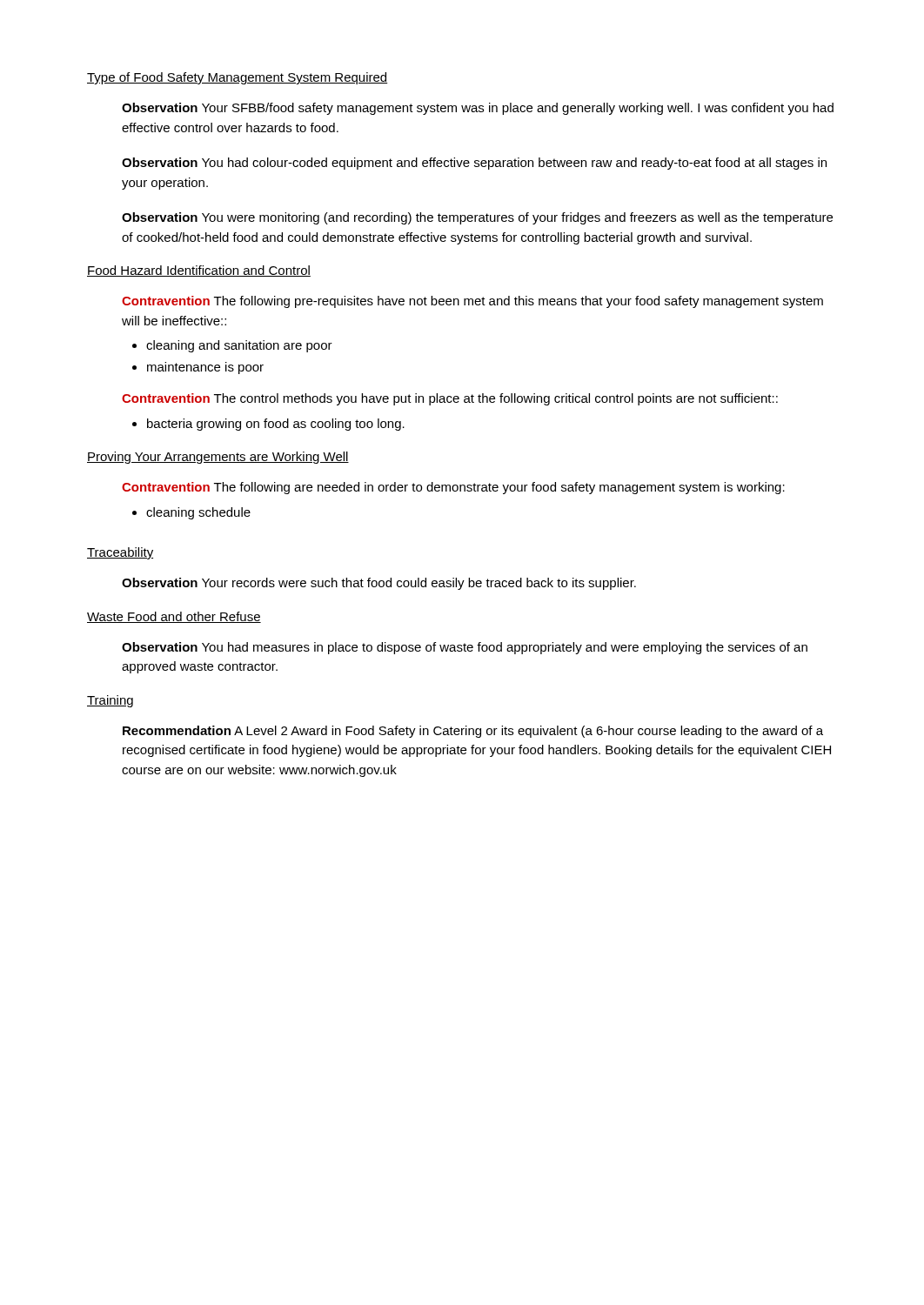Locate the section header that opens with "Proving Your Arrangements"
Viewport: 924px width, 1305px height.
tap(218, 456)
